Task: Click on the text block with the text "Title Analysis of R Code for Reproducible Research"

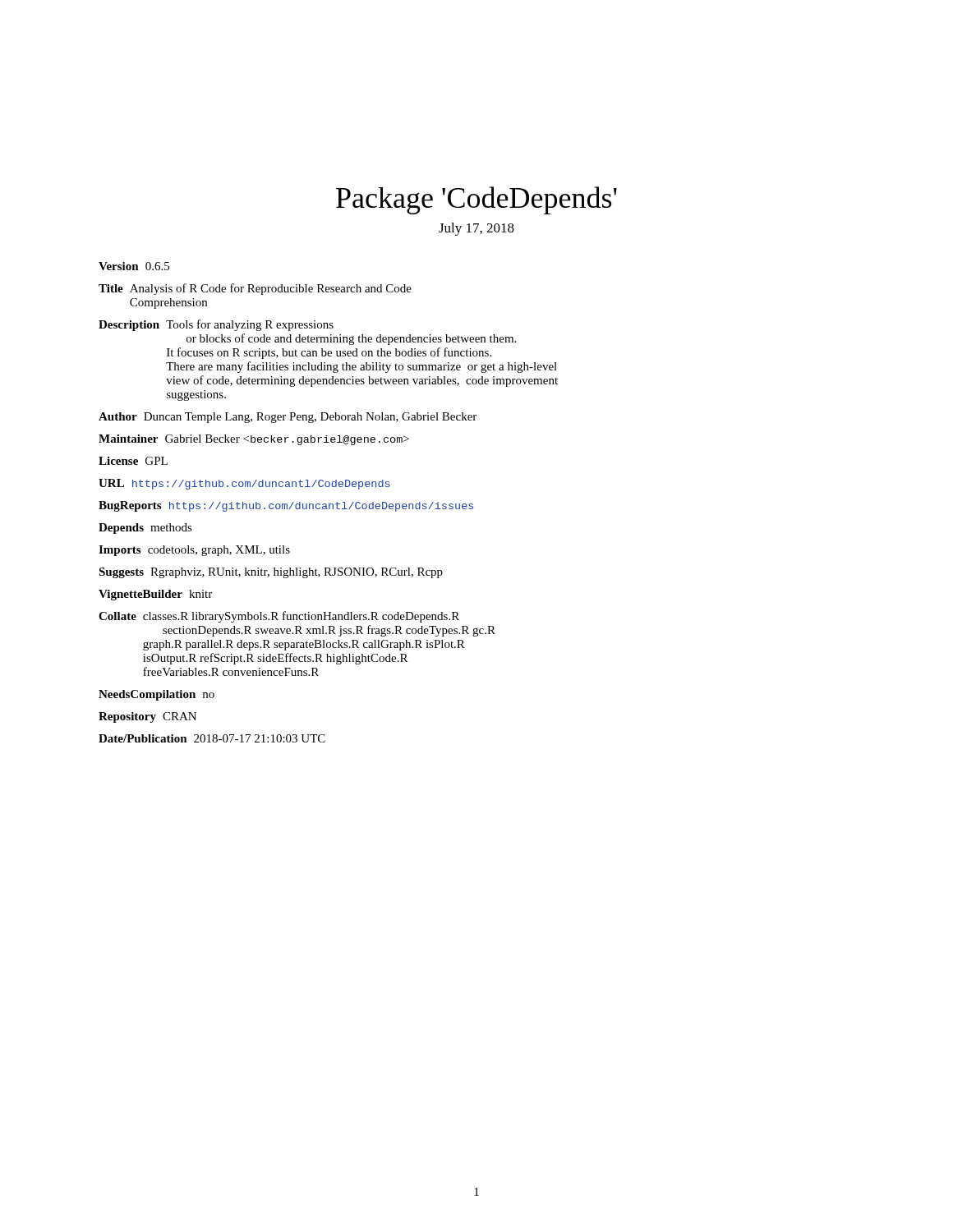Action: tap(255, 289)
